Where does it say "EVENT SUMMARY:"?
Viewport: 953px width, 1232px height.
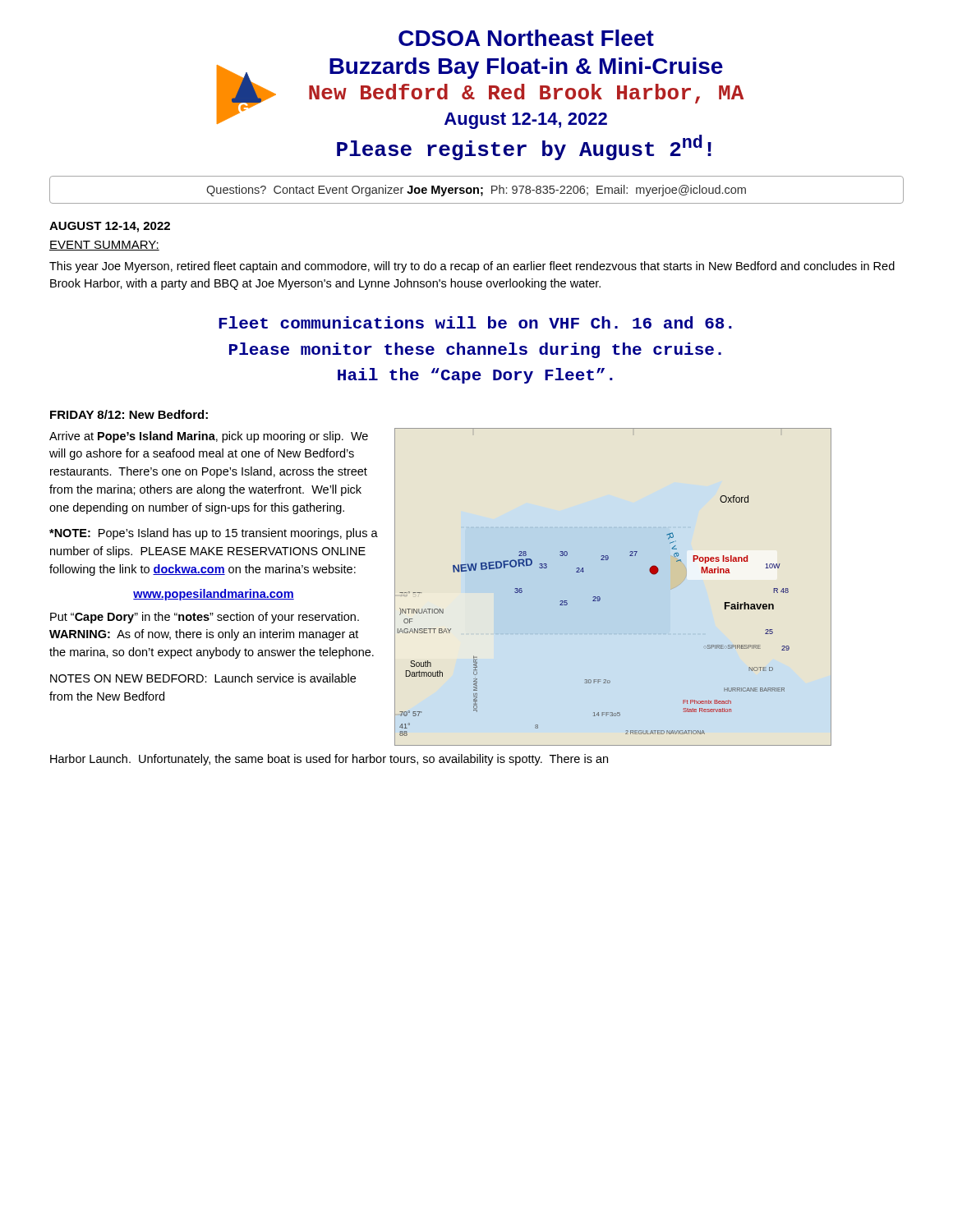pyautogui.click(x=104, y=244)
